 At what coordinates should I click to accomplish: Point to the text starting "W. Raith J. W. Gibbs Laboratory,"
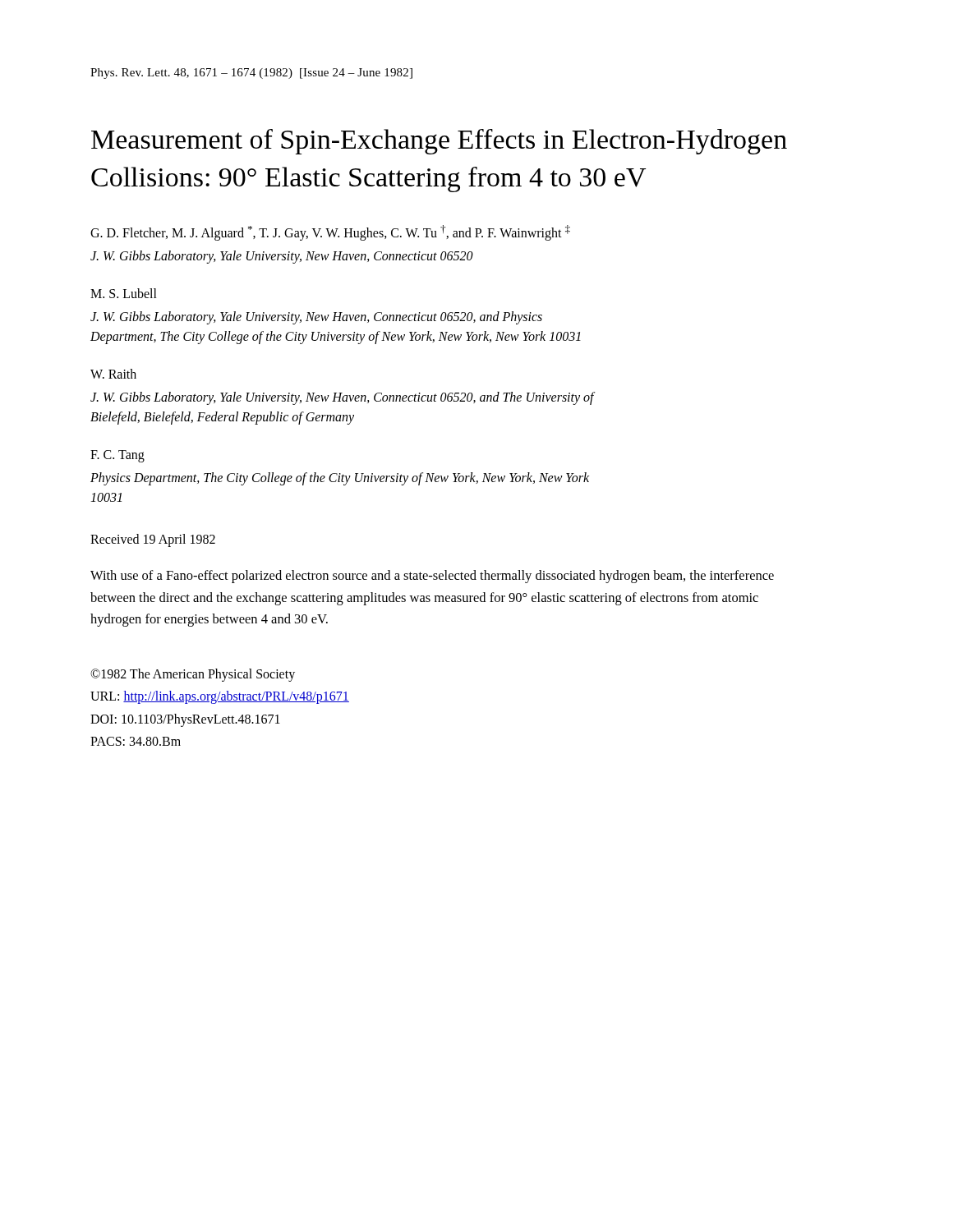point(444,396)
